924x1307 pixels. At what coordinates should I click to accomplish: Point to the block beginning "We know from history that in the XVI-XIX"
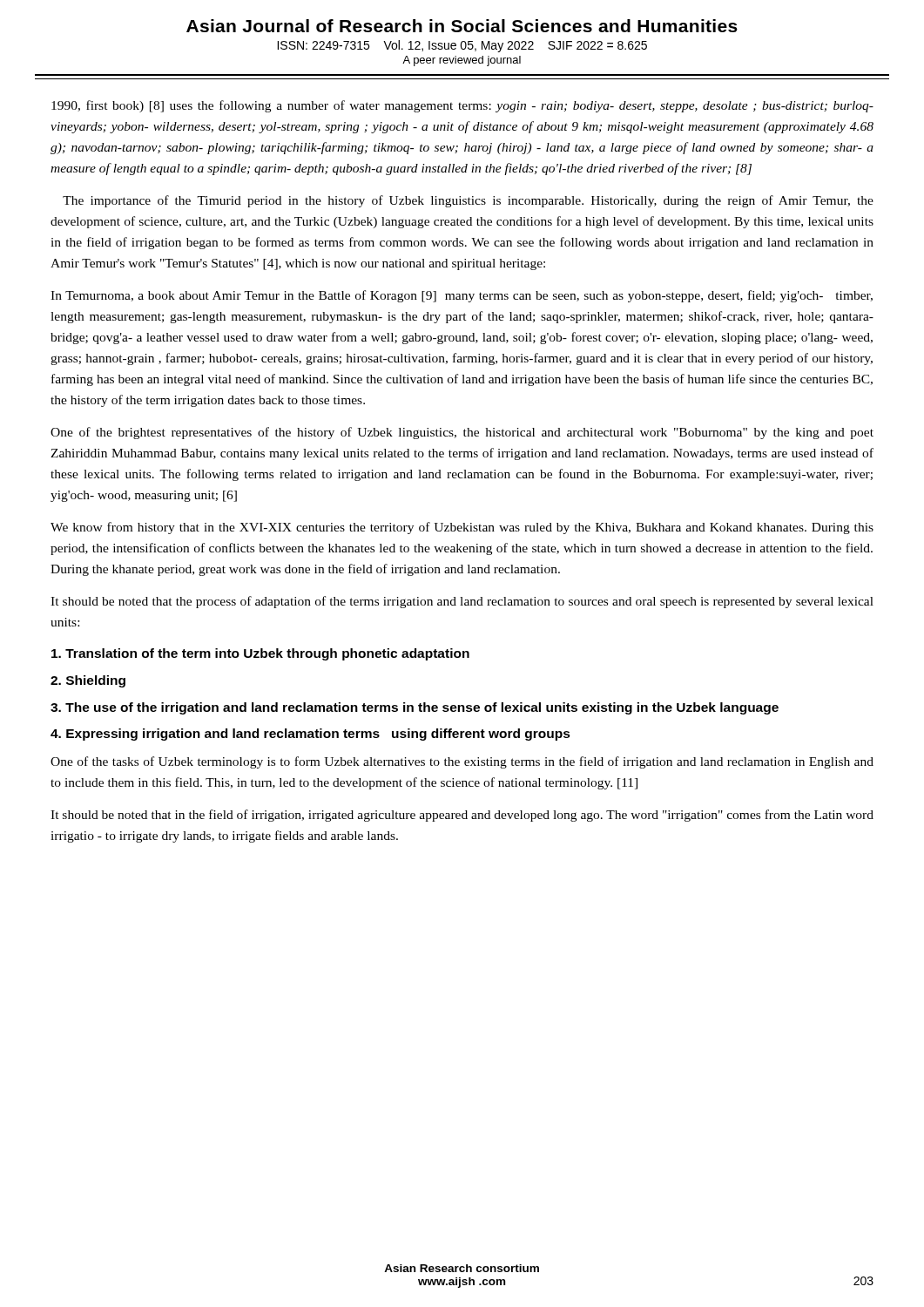pyautogui.click(x=462, y=548)
